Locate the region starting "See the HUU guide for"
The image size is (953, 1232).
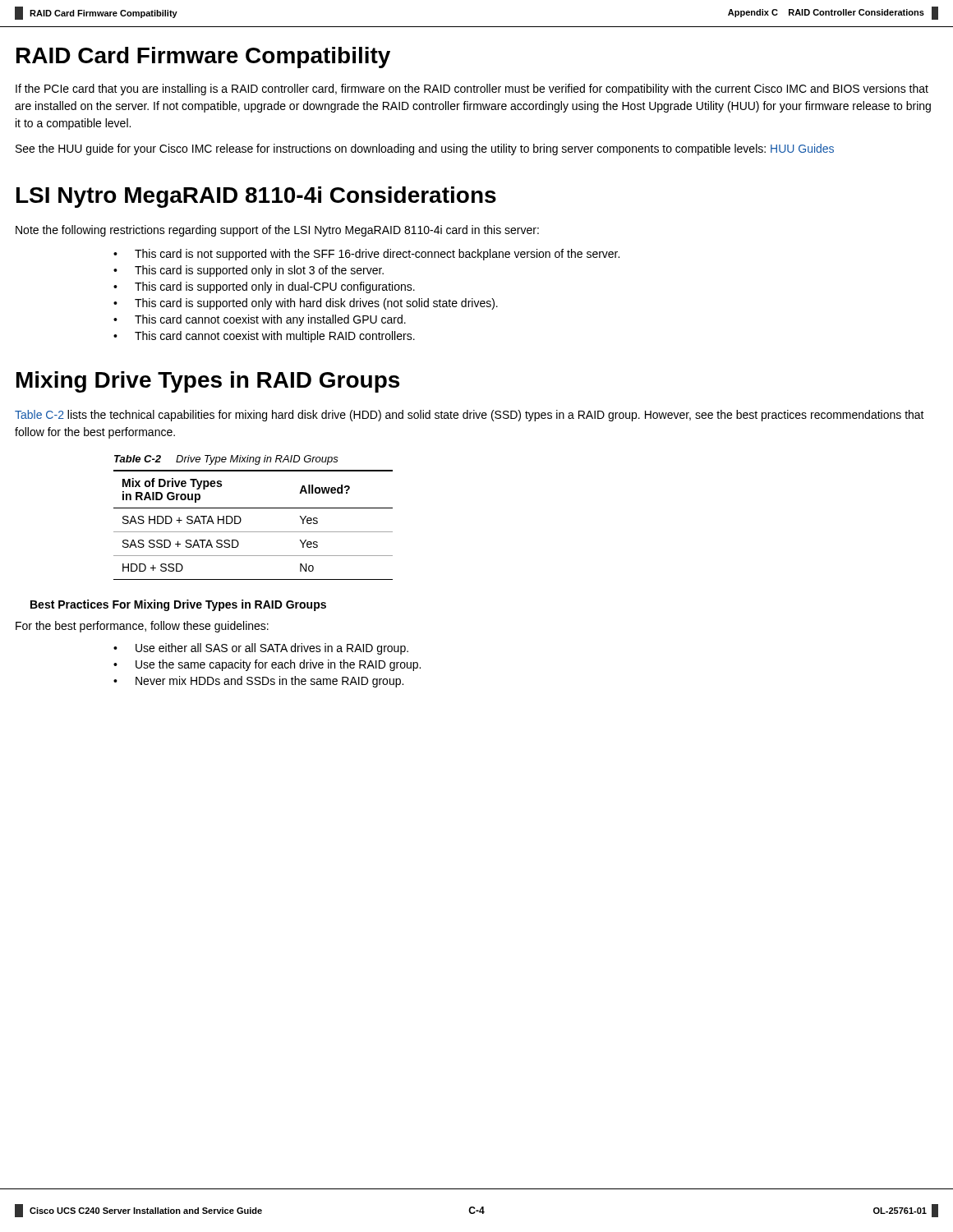pyautogui.click(x=425, y=149)
